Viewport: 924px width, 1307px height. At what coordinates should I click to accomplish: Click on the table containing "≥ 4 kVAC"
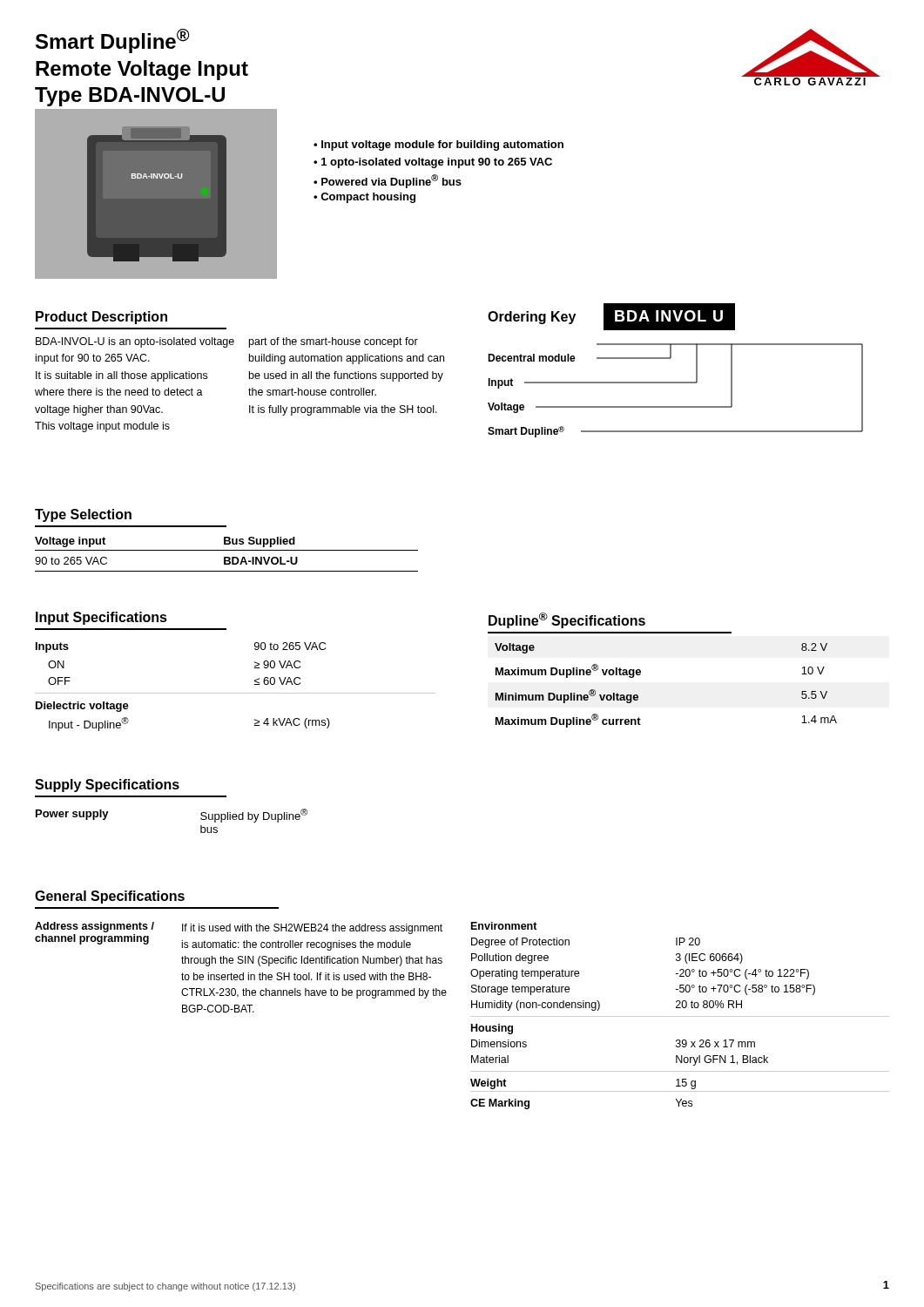pos(235,685)
